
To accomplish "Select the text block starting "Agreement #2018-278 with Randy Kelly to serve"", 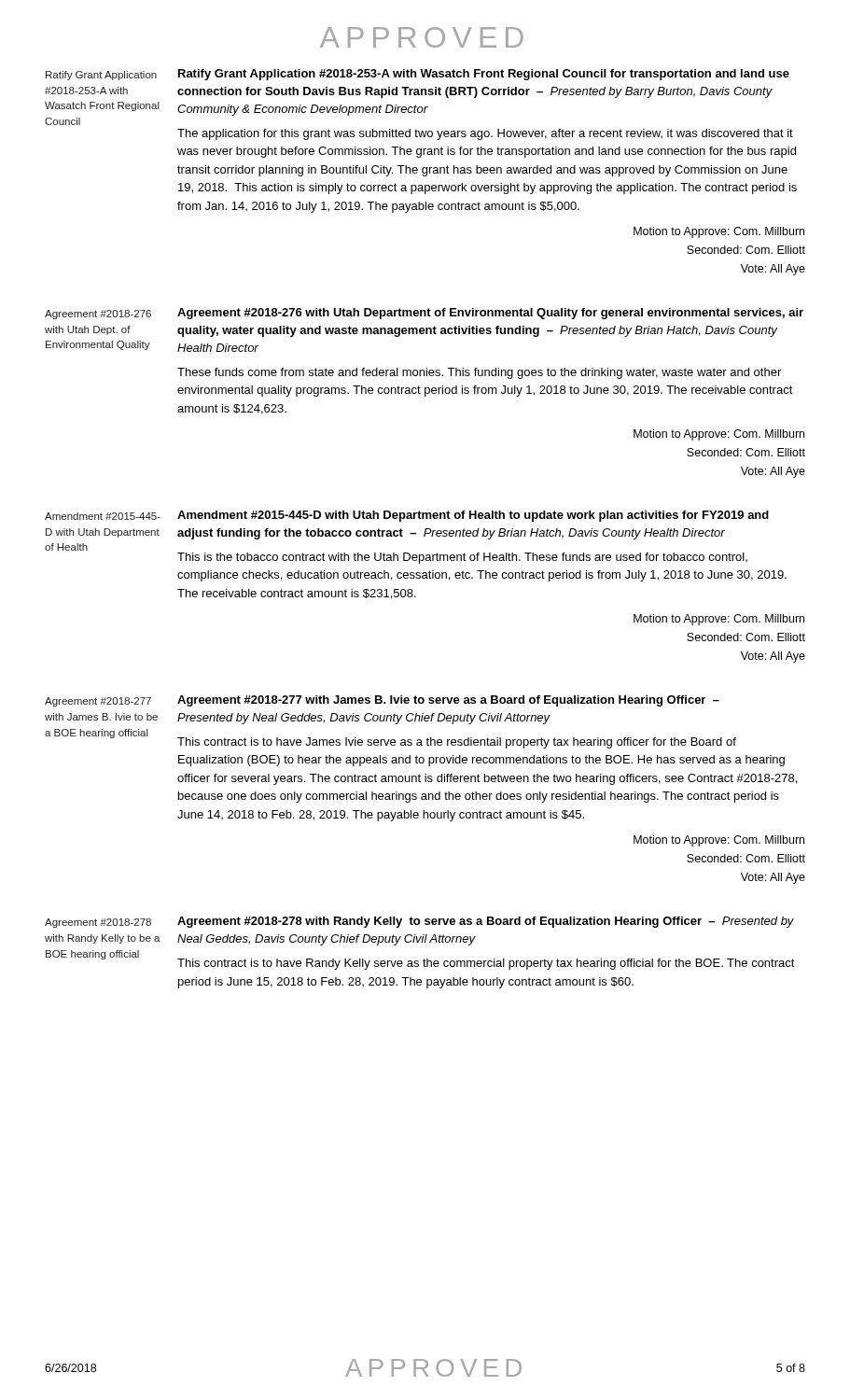I will coord(485,930).
